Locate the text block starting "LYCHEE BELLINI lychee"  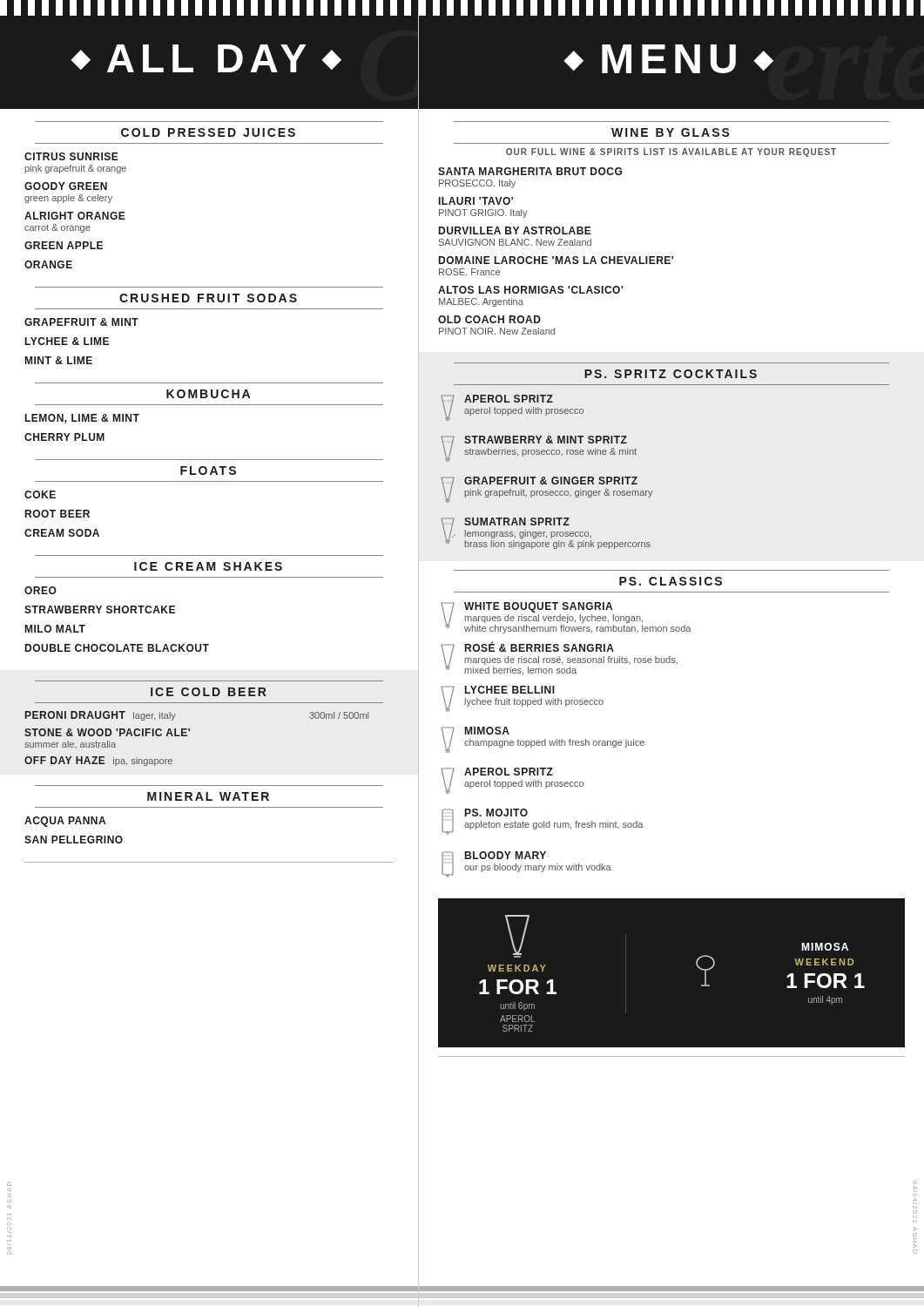click(x=521, y=700)
